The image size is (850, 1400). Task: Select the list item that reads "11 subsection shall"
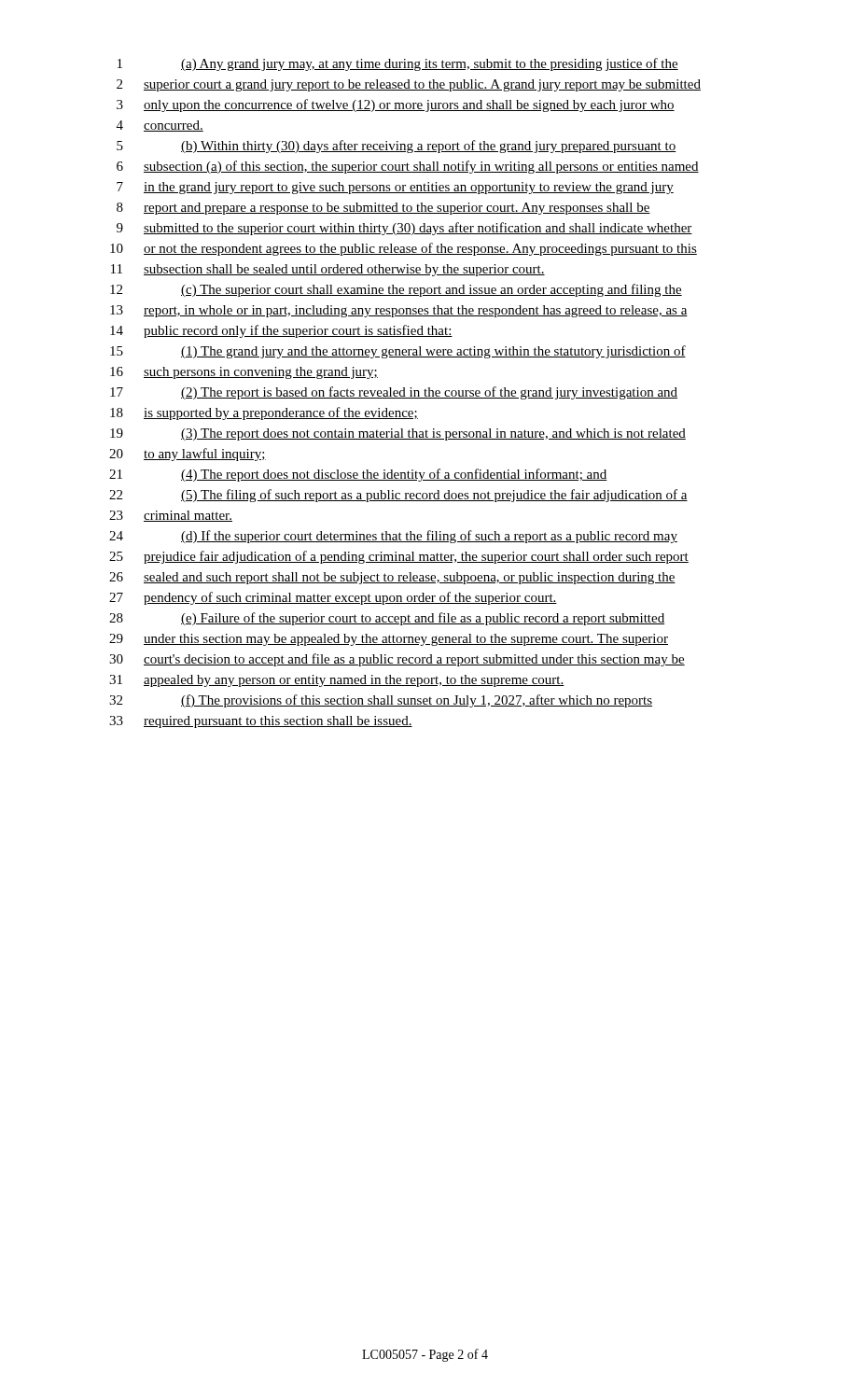click(439, 269)
